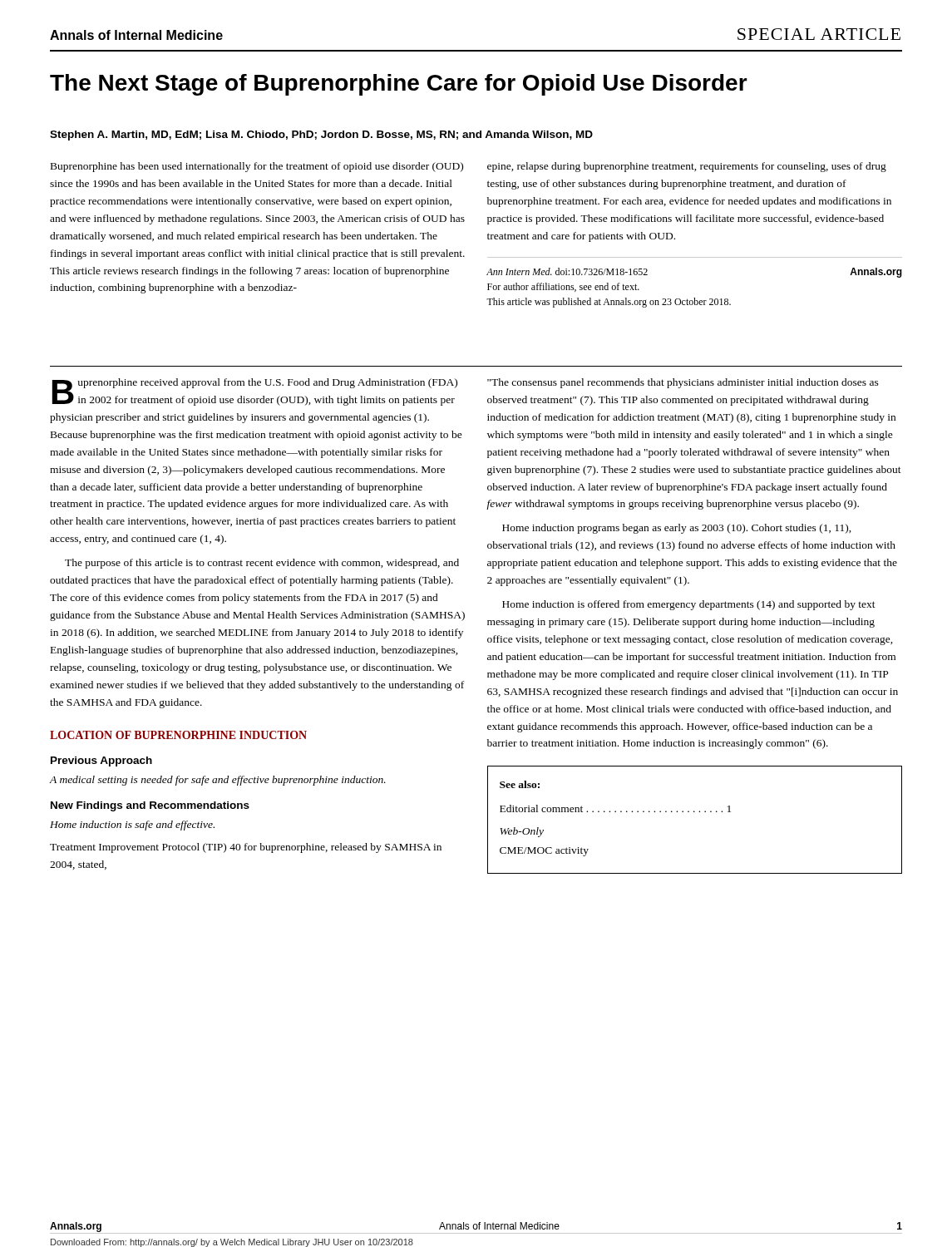The image size is (952, 1247).
Task: Where does it say "Home induction is safe and effective."?
Action: pyautogui.click(x=132, y=826)
